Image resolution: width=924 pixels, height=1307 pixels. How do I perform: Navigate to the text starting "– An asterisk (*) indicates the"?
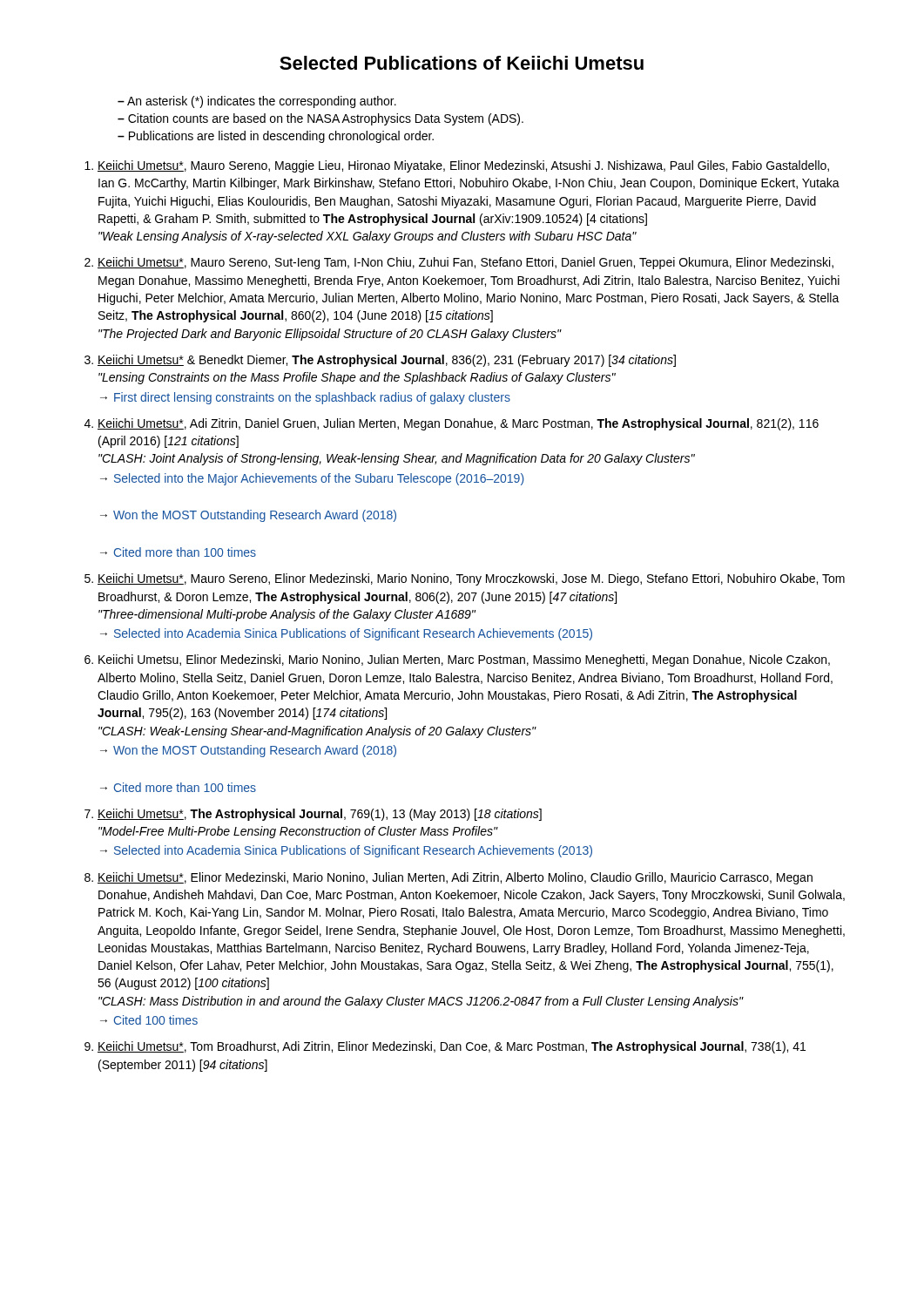coord(257,101)
